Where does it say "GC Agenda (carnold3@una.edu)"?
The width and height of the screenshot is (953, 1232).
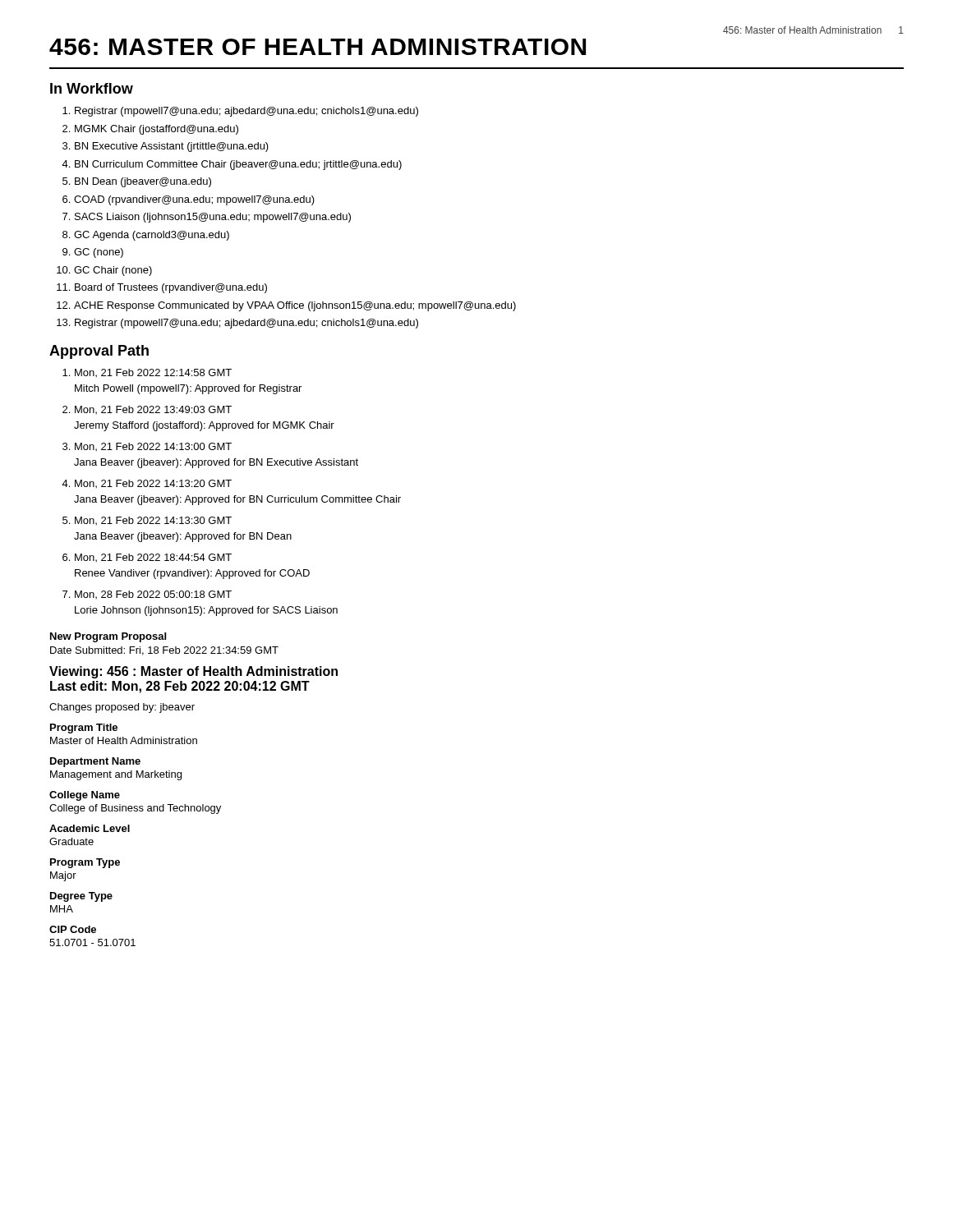point(152,234)
